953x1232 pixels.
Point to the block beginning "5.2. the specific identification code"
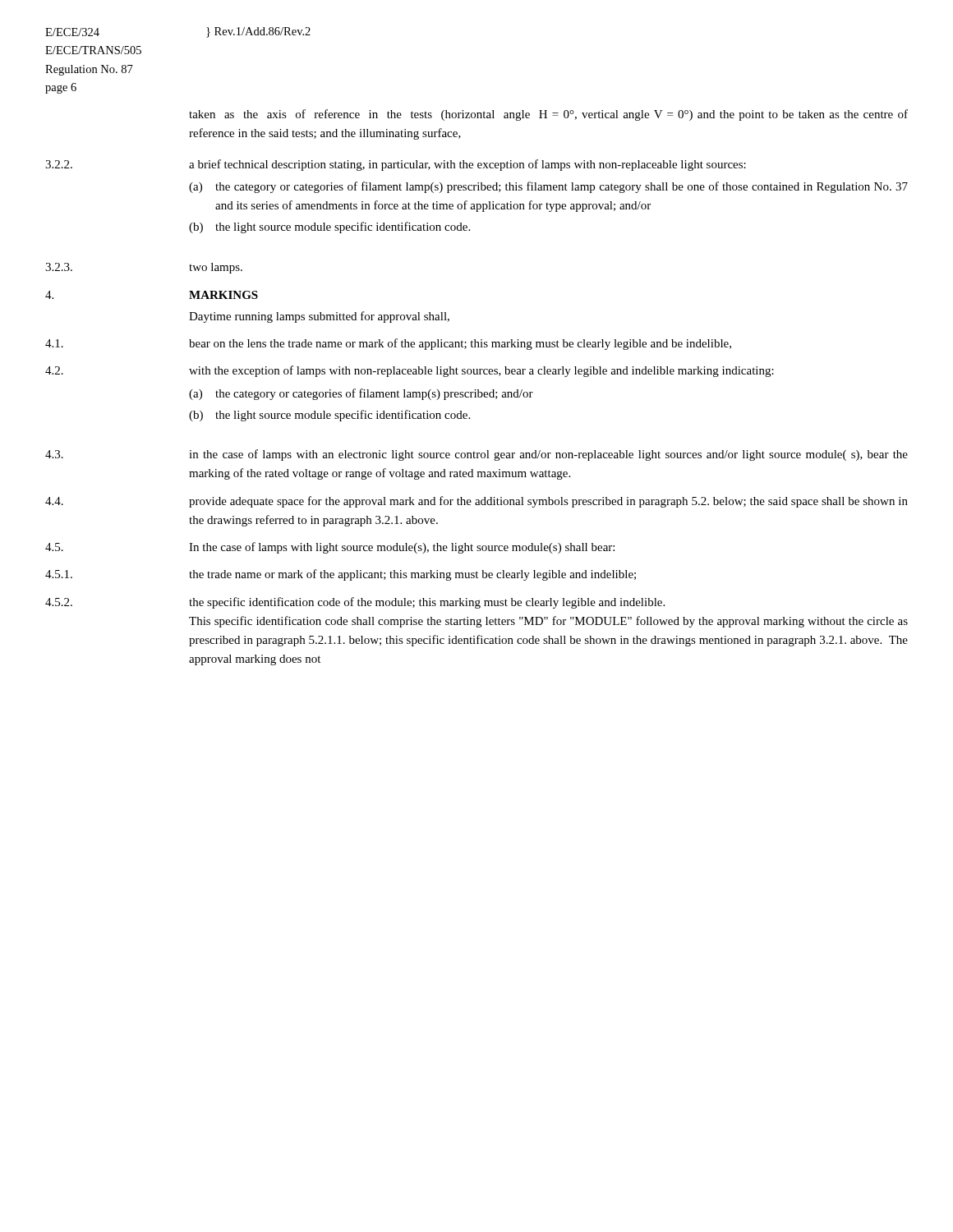click(476, 631)
